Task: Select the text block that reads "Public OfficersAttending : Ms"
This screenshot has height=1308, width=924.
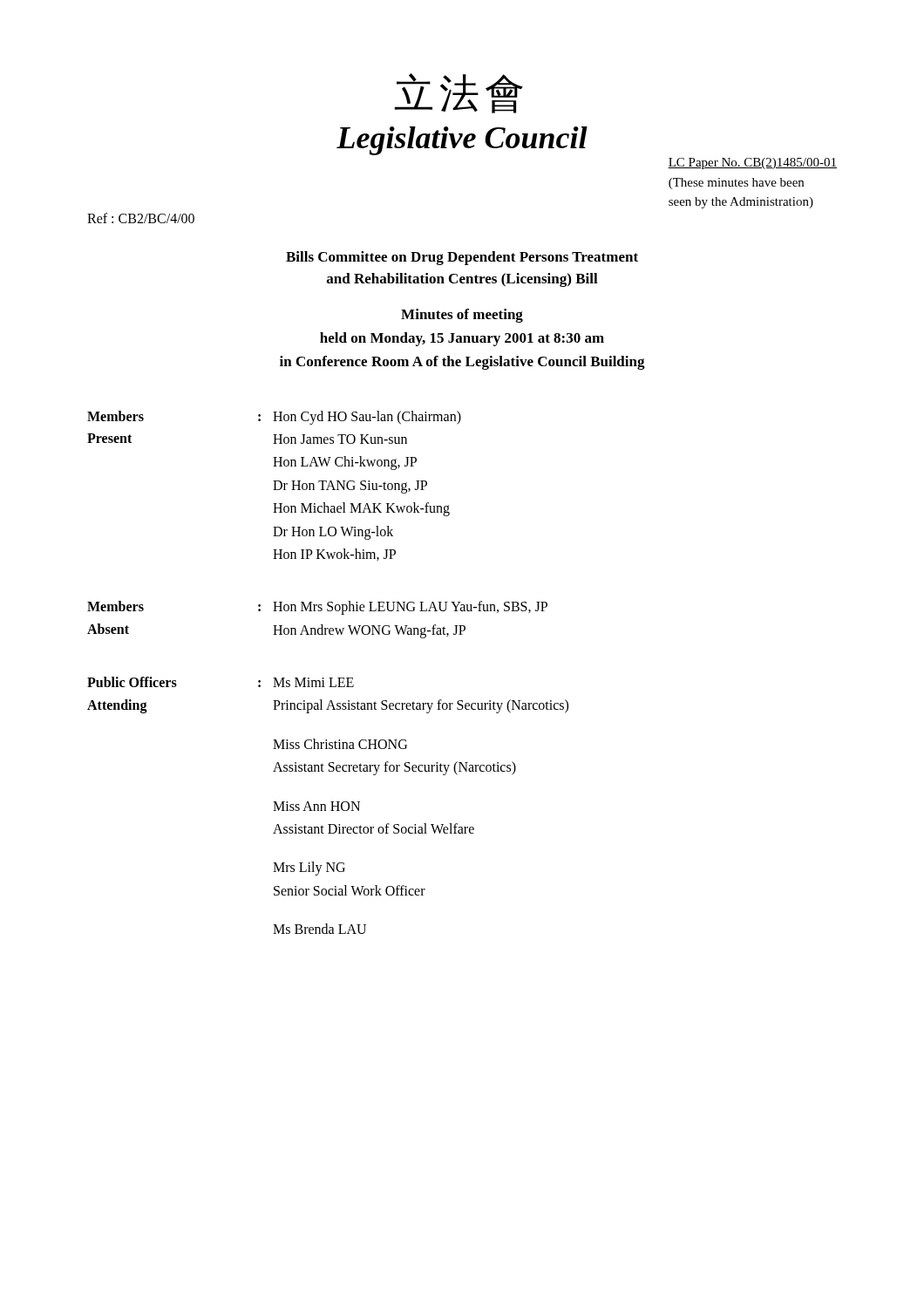Action: [328, 814]
